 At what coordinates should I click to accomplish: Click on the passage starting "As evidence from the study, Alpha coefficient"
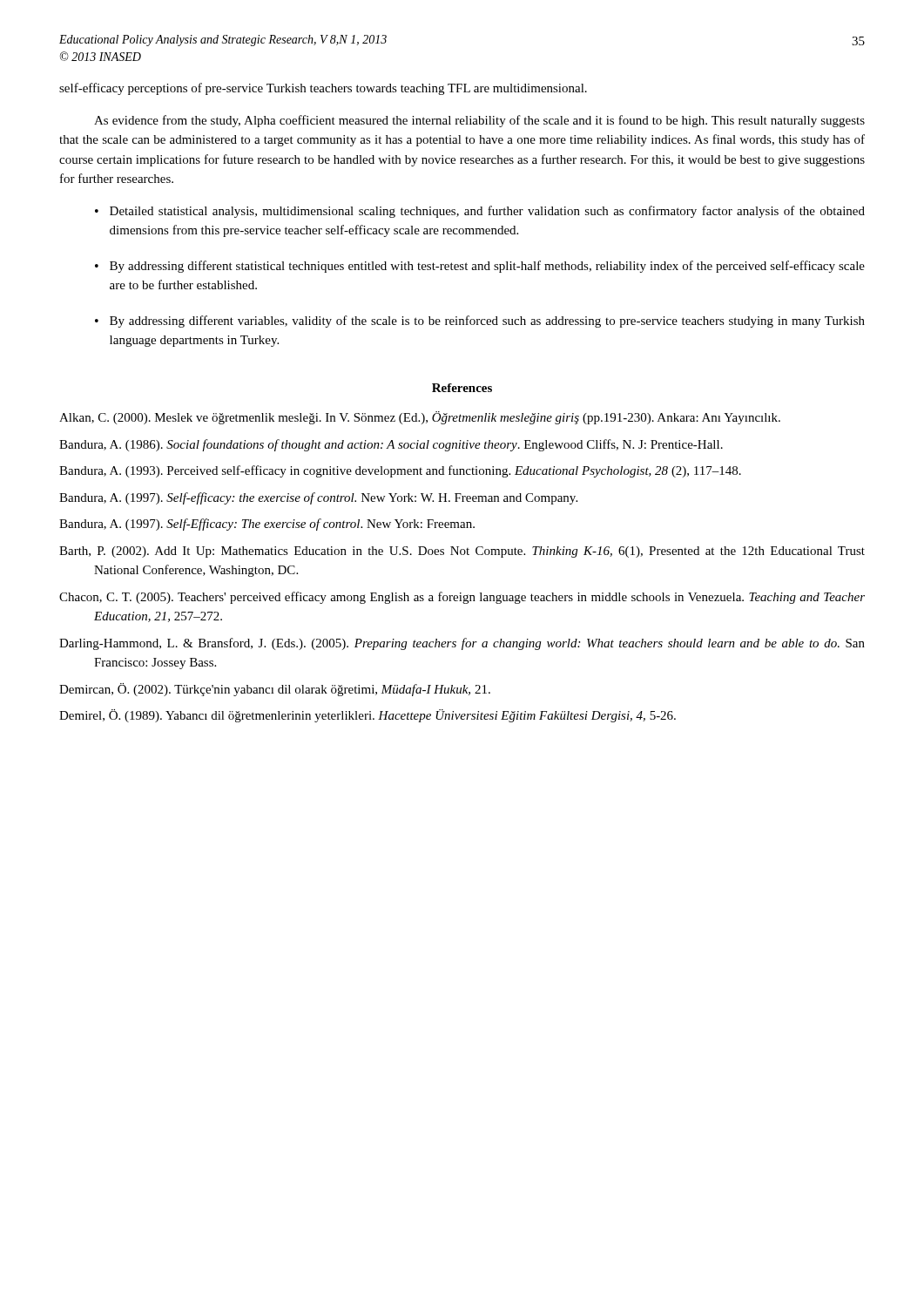[x=462, y=149]
